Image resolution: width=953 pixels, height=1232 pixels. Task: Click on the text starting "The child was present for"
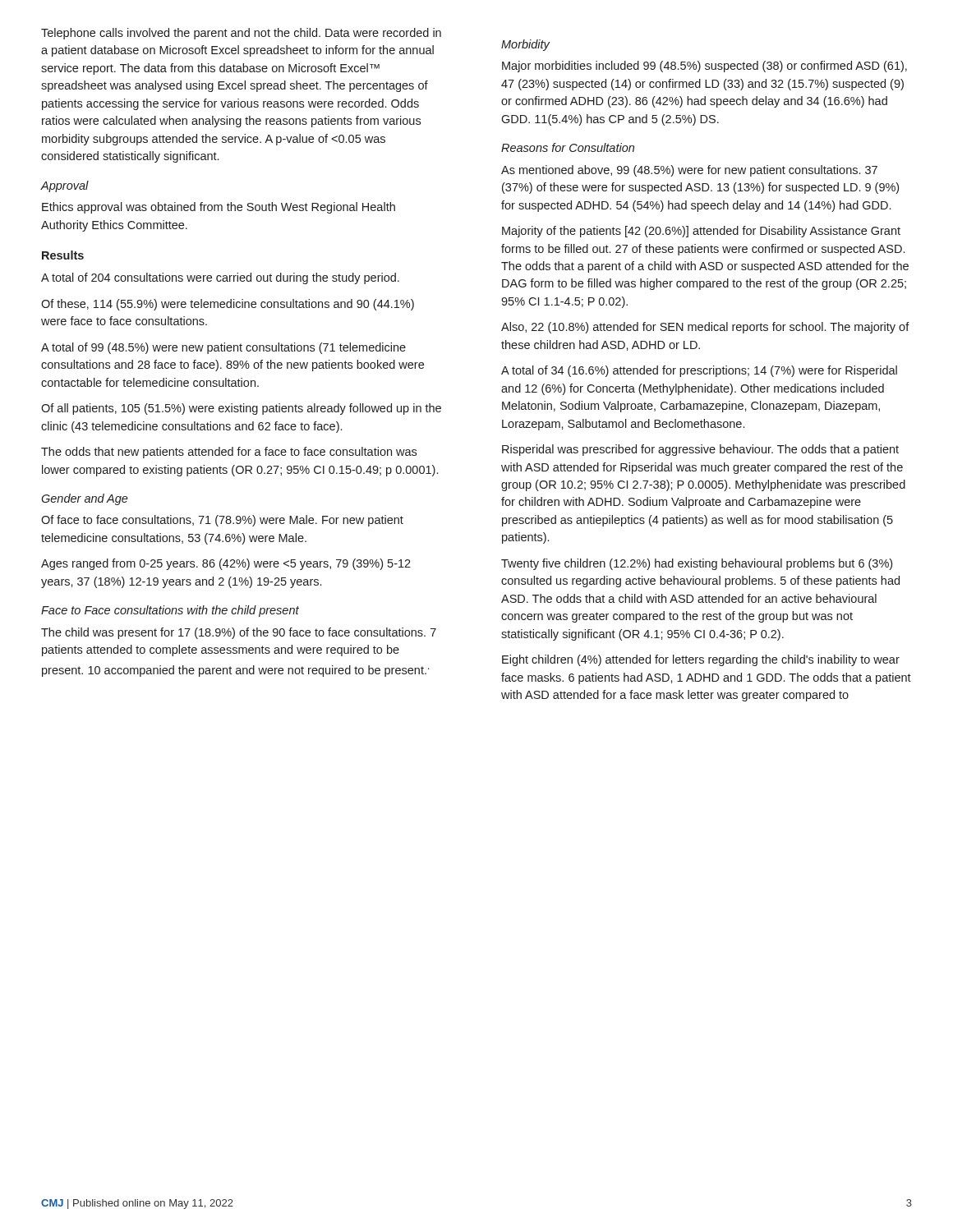[x=242, y=652]
